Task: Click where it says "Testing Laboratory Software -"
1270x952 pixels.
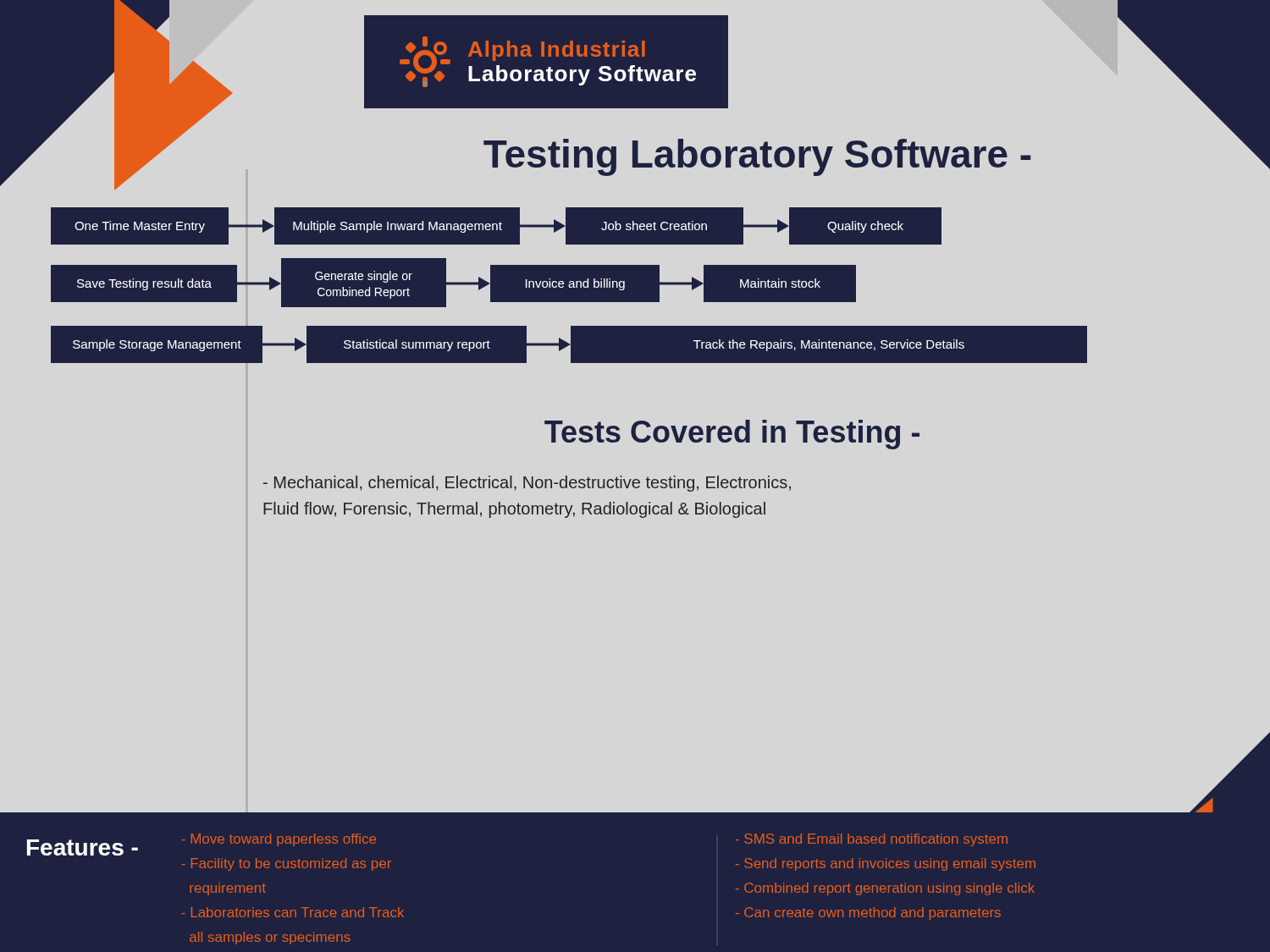Action: [x=758, y=154]
